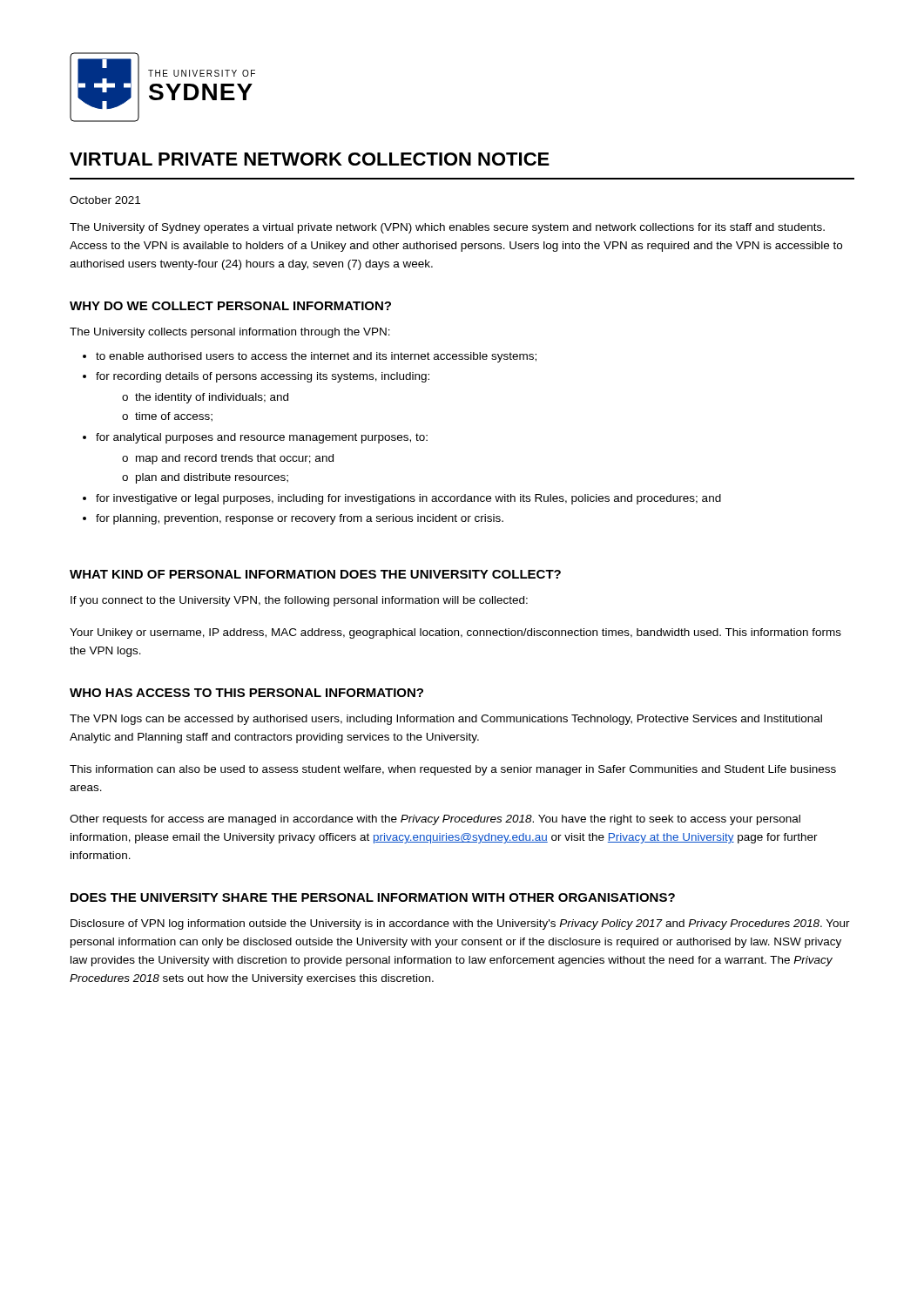The image size is (924, 1307).
Task: Select the text block starting "for recording details of persons accessing its"
Action: click(x=263, y=377)
